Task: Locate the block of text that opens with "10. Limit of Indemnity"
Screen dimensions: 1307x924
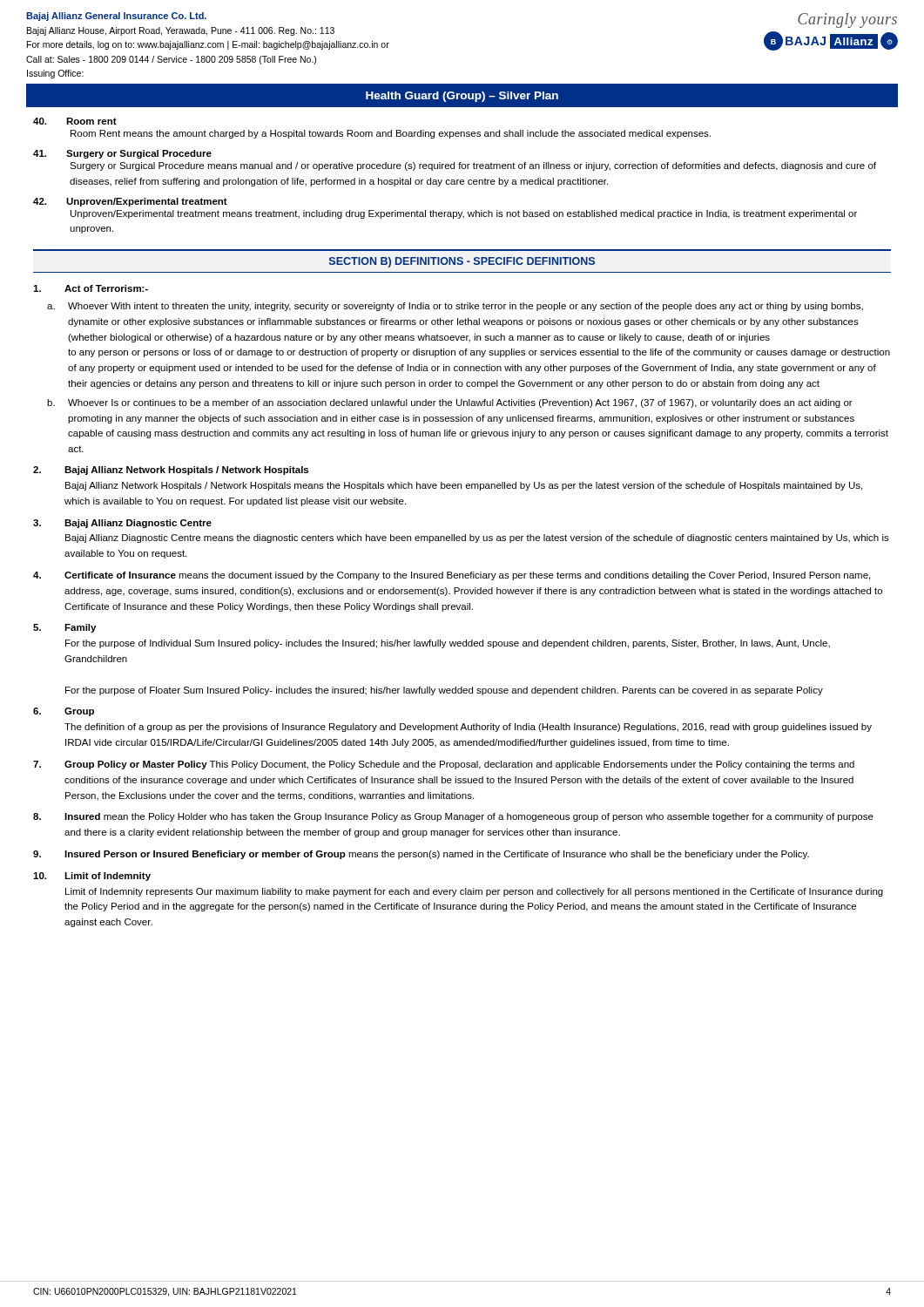Action: pos(462,900)
